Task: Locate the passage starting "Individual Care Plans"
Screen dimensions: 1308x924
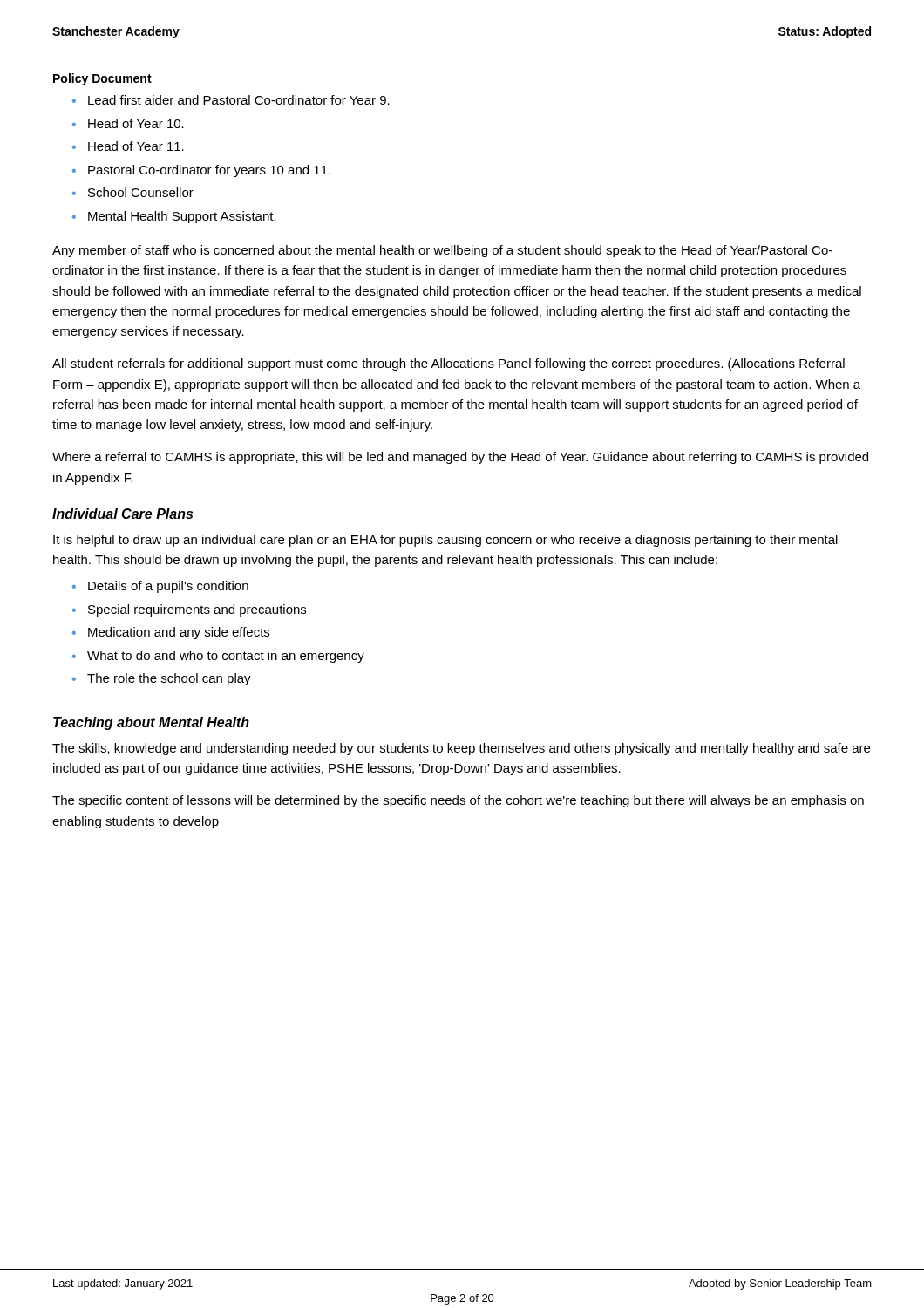Action: 123,514
